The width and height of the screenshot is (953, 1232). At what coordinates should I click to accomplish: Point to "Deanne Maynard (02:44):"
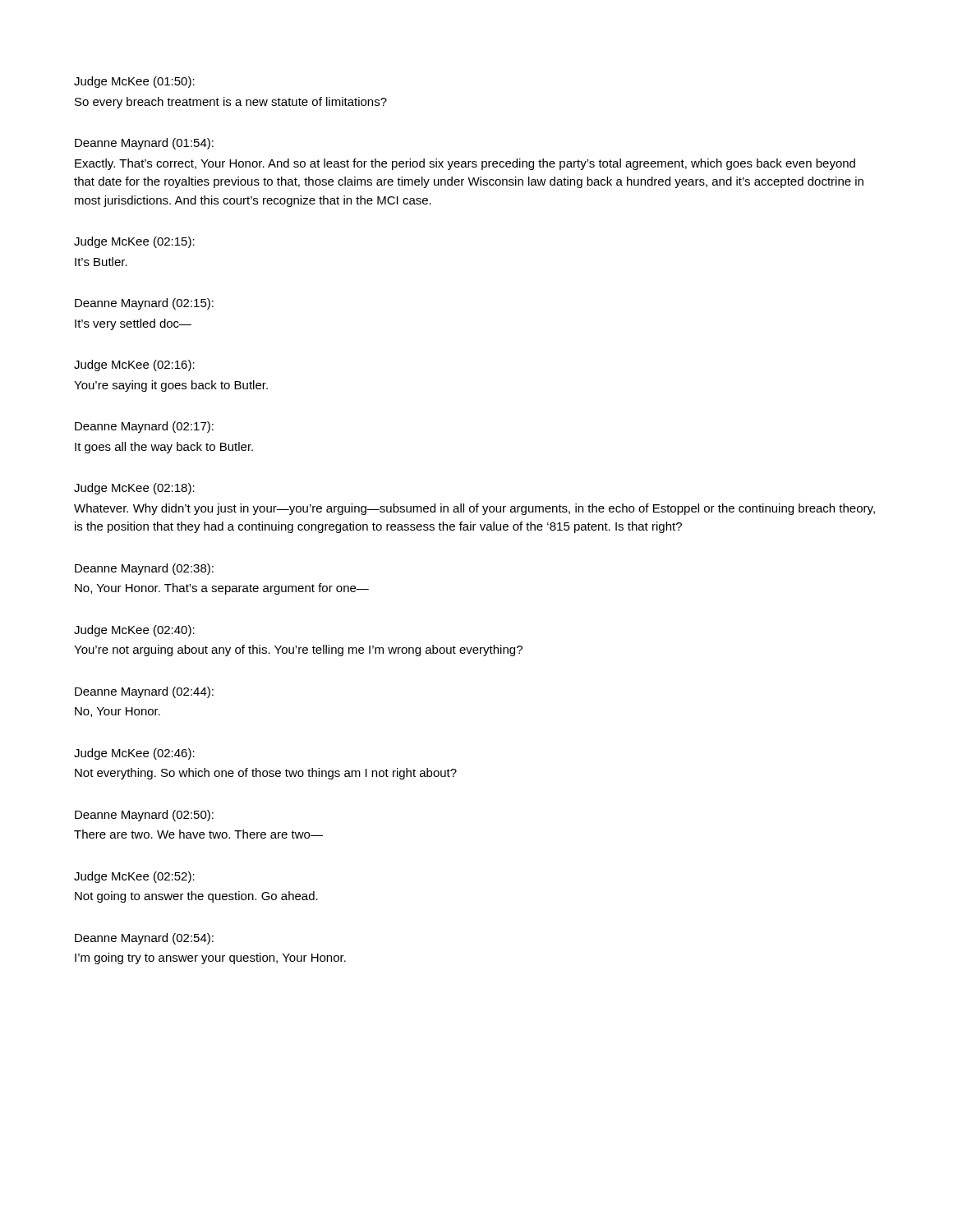click(x=144, y=691)
